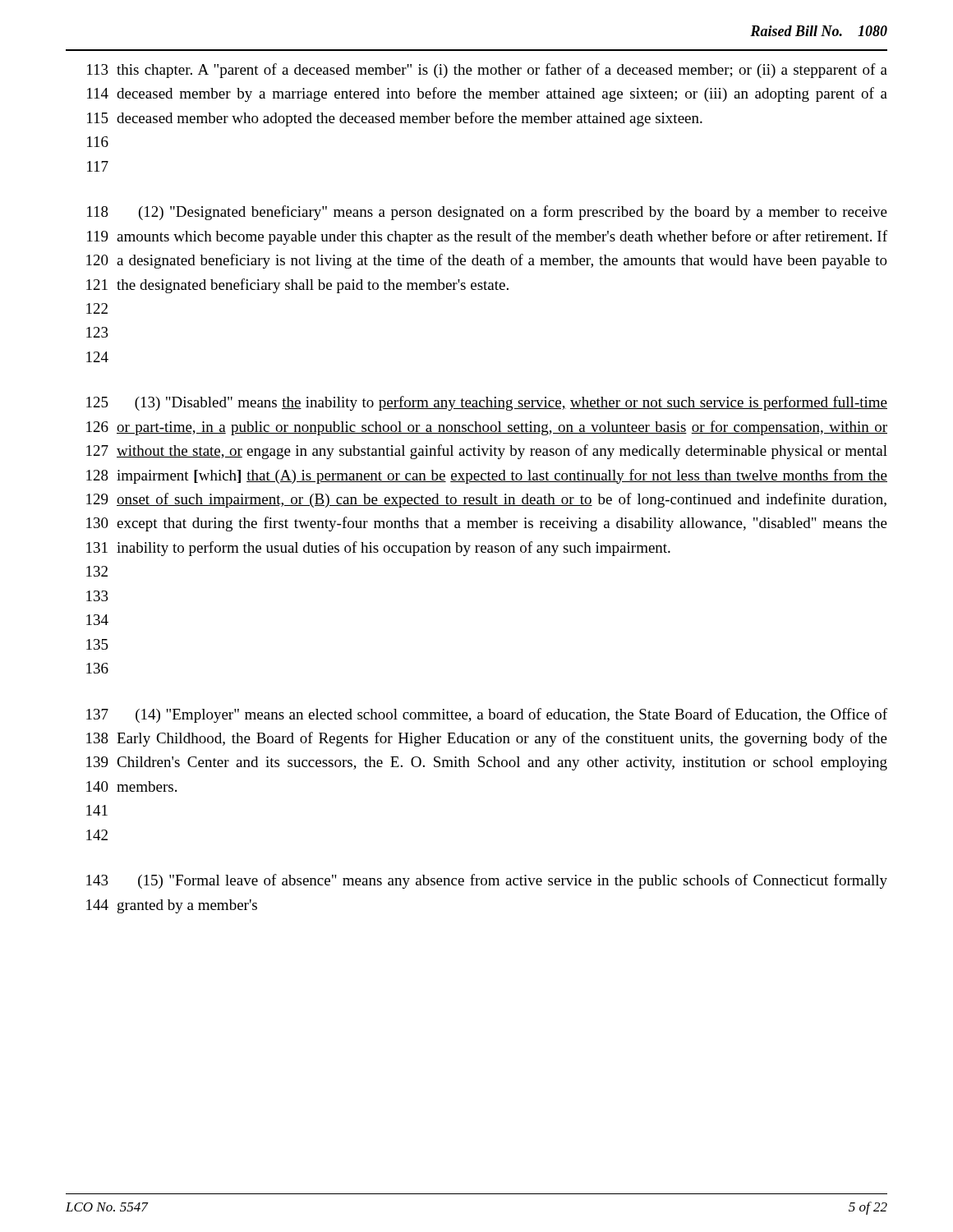Point to the block starting "125 126 127 128 129 130 131 132"

476,535
